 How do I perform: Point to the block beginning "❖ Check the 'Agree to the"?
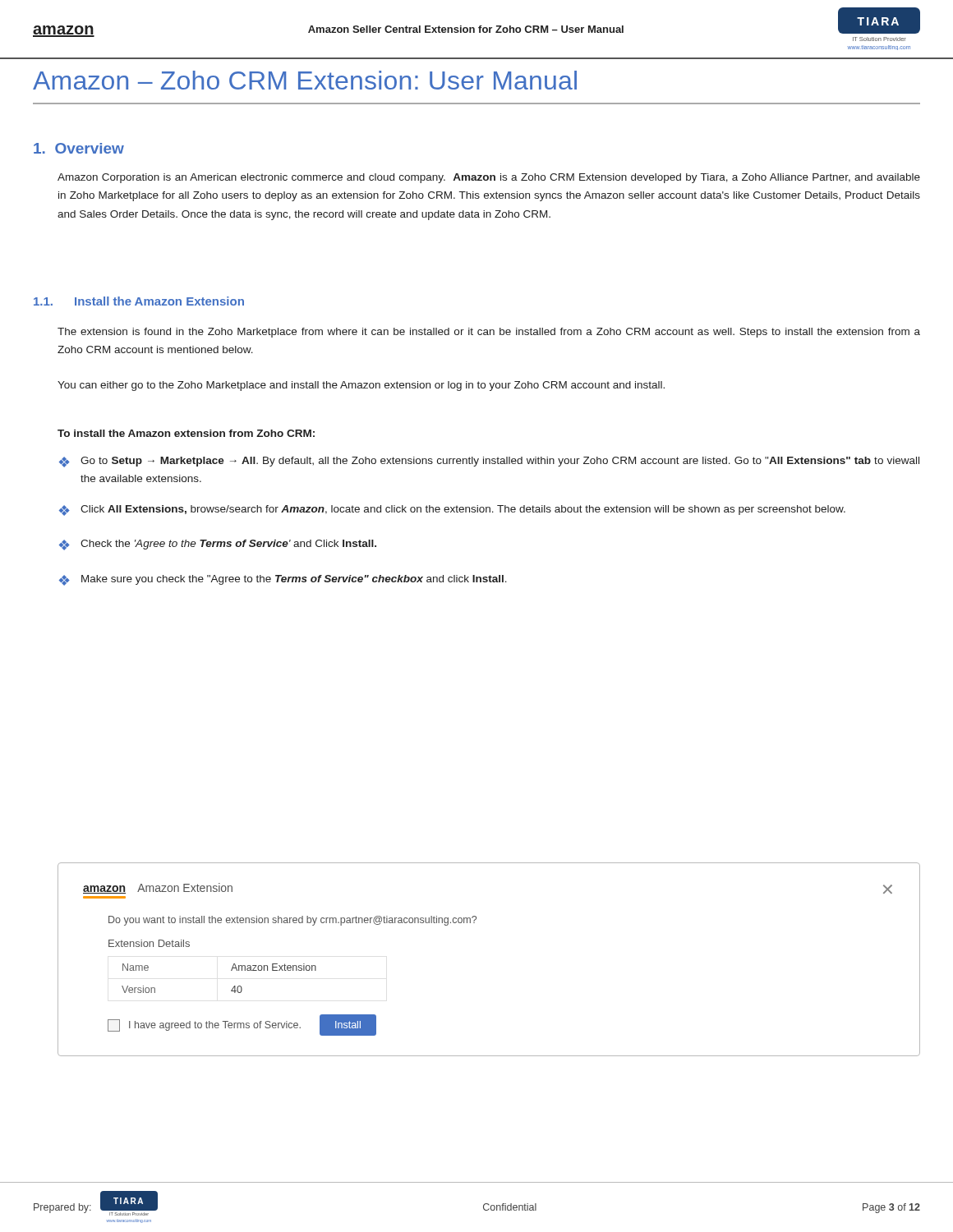[x=218, y=545]
